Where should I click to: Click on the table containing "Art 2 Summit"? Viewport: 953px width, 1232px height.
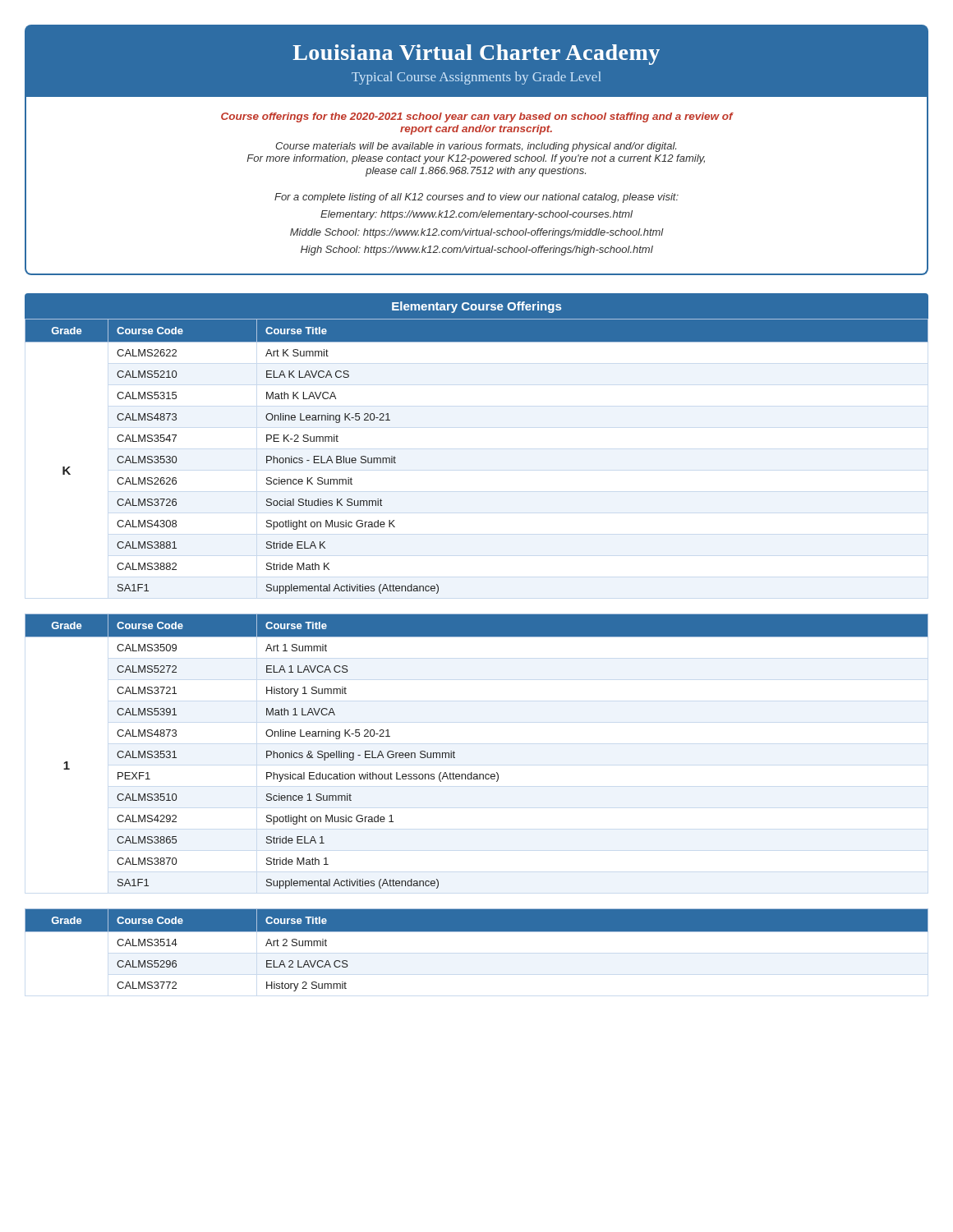[x=476, y=952]
